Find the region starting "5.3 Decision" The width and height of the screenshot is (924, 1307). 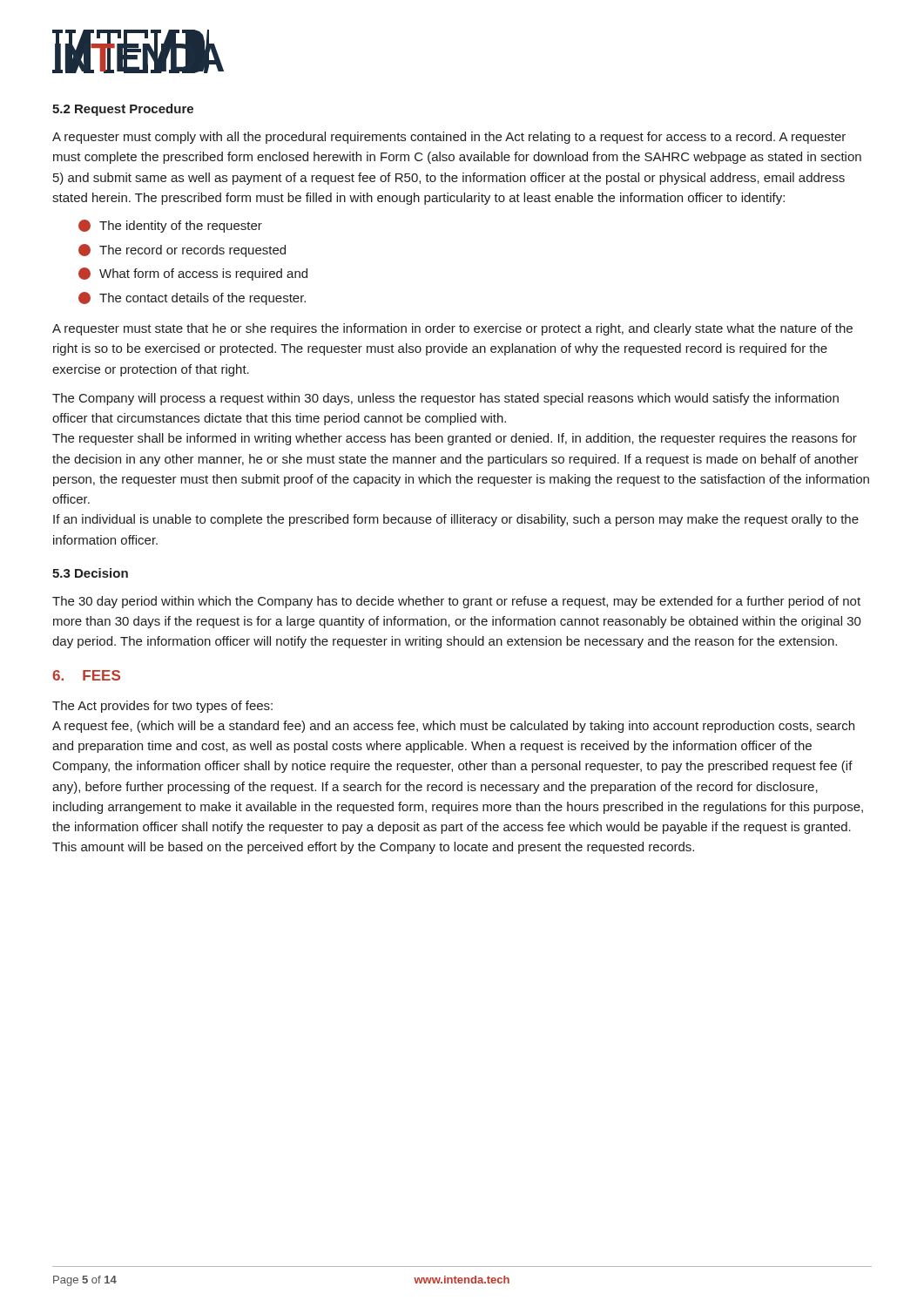tap(90, 573)
